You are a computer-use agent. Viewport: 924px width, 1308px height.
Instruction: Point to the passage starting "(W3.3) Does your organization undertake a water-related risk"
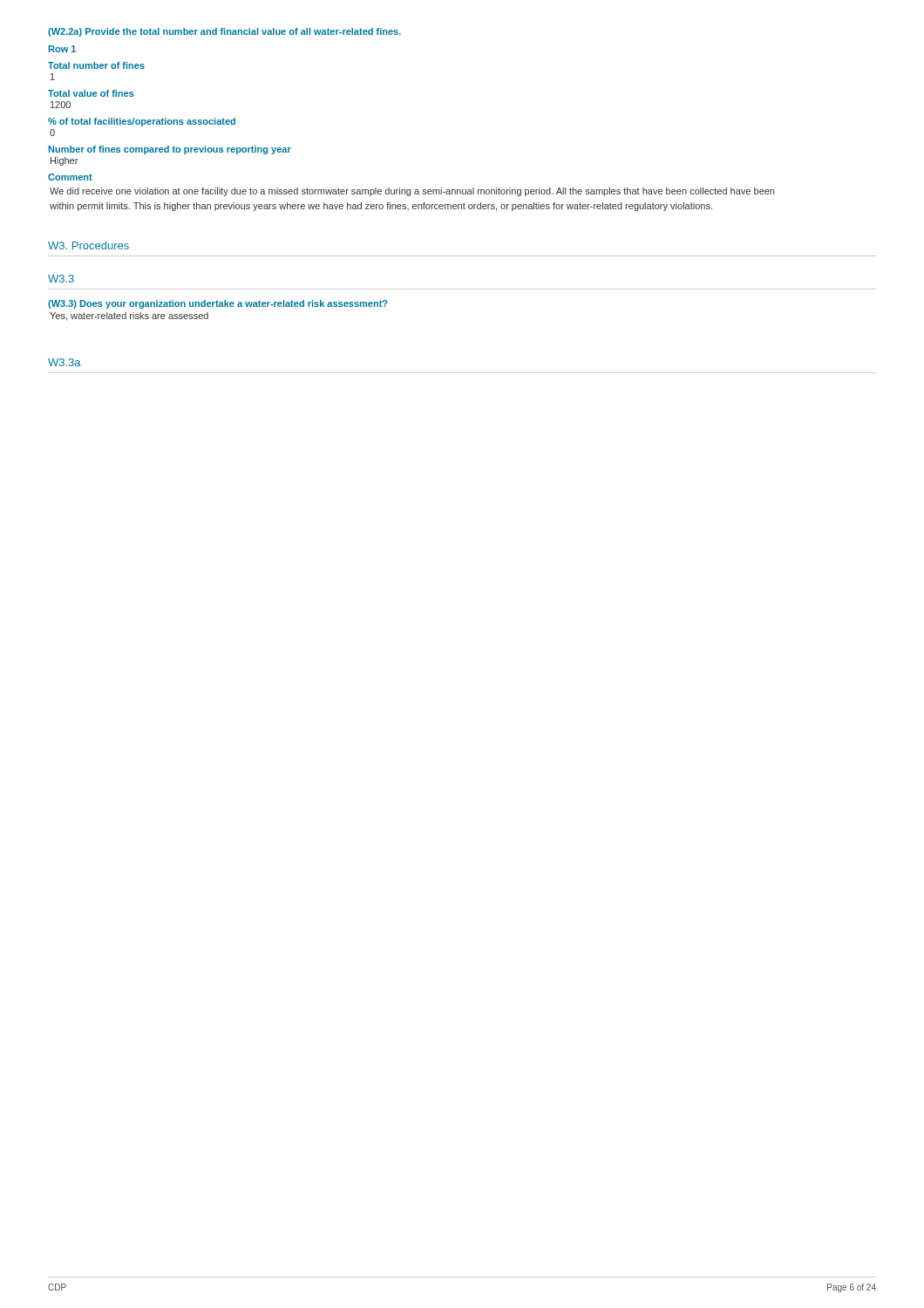coord(218,304)
